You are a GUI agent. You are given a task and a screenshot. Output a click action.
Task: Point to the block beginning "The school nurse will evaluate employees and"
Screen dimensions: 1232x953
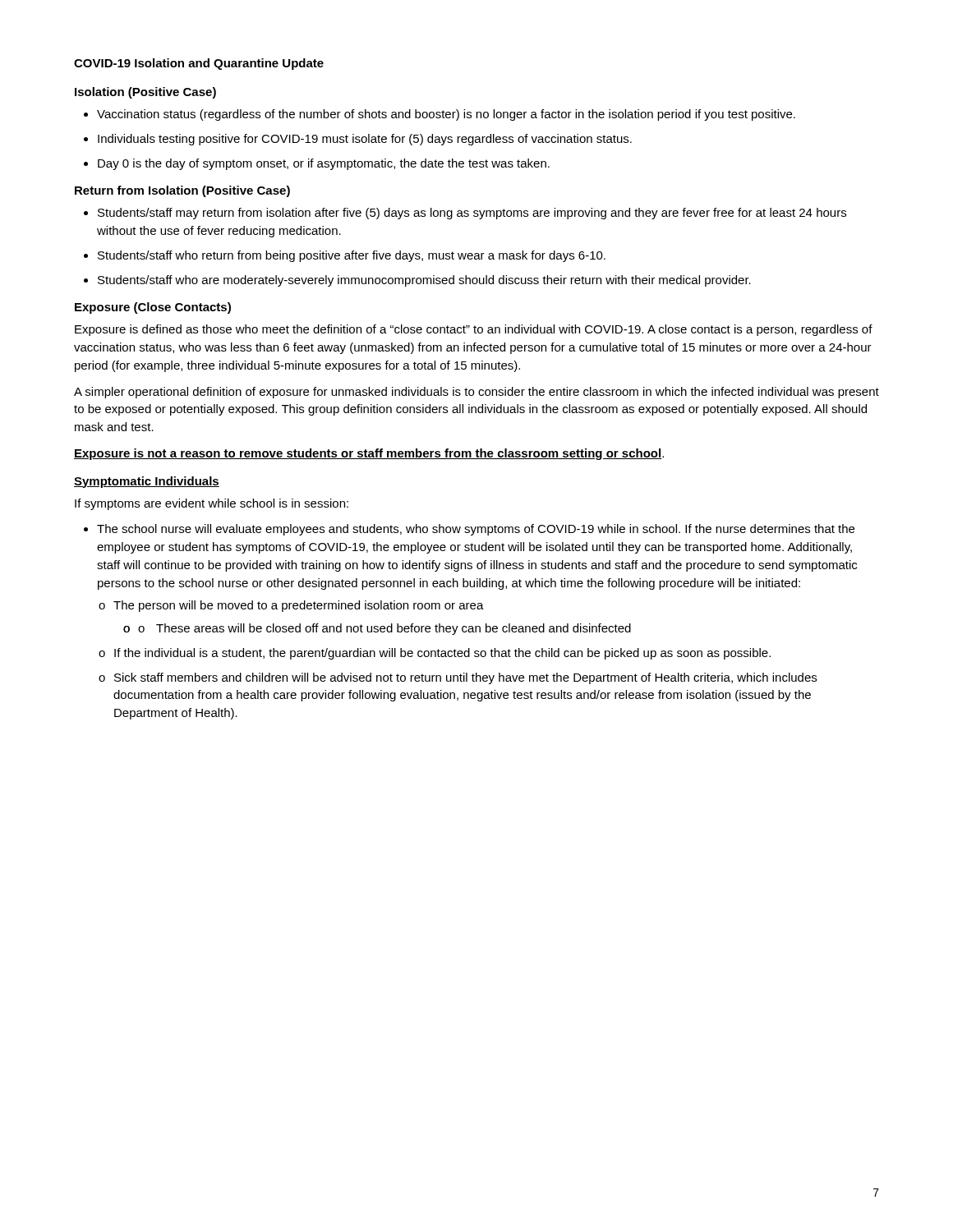(488, 622)
